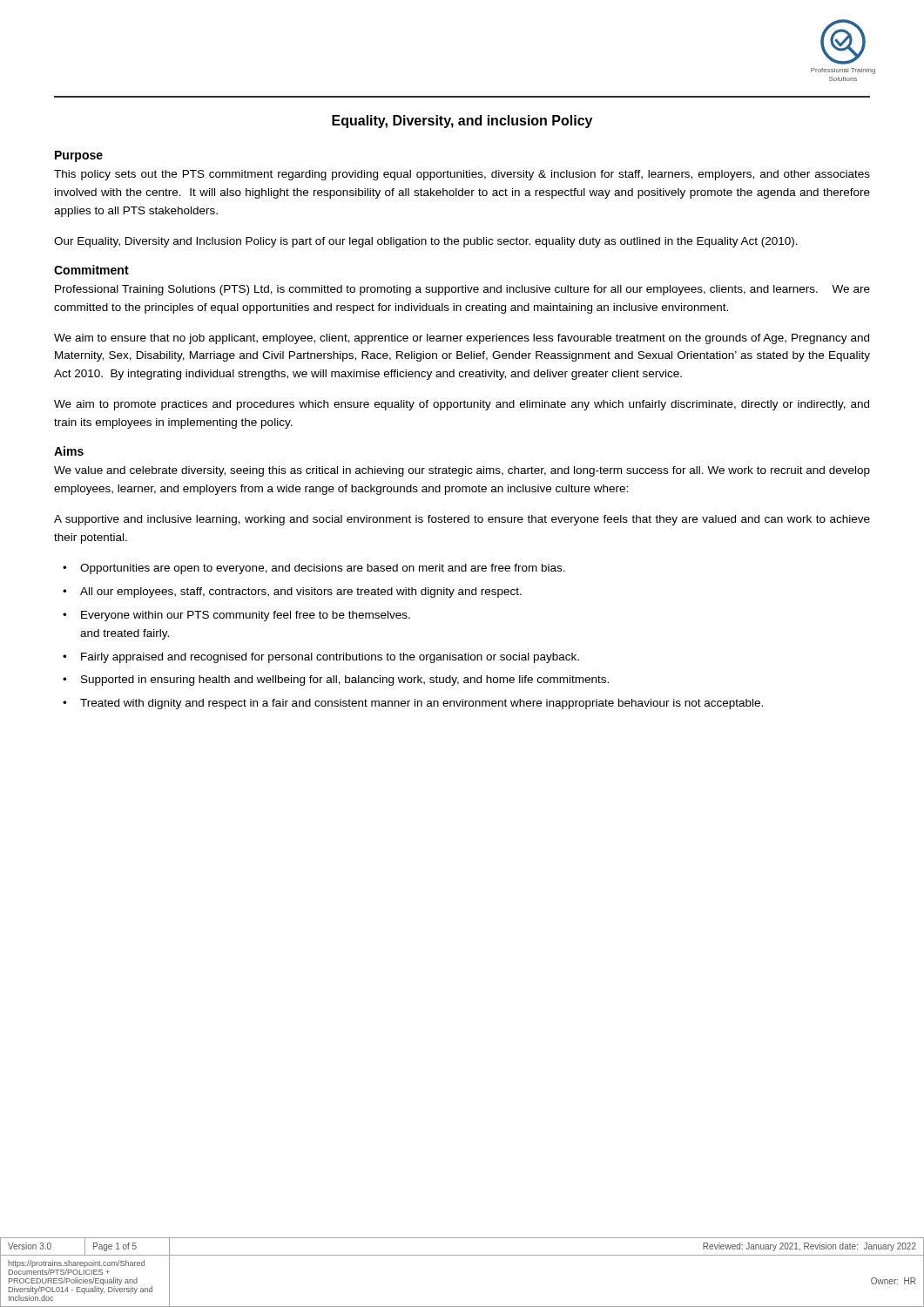Screen dimensions: 1307x924
Task: Find the list item with the text "Treated with dignity and"
Action: 422,703
